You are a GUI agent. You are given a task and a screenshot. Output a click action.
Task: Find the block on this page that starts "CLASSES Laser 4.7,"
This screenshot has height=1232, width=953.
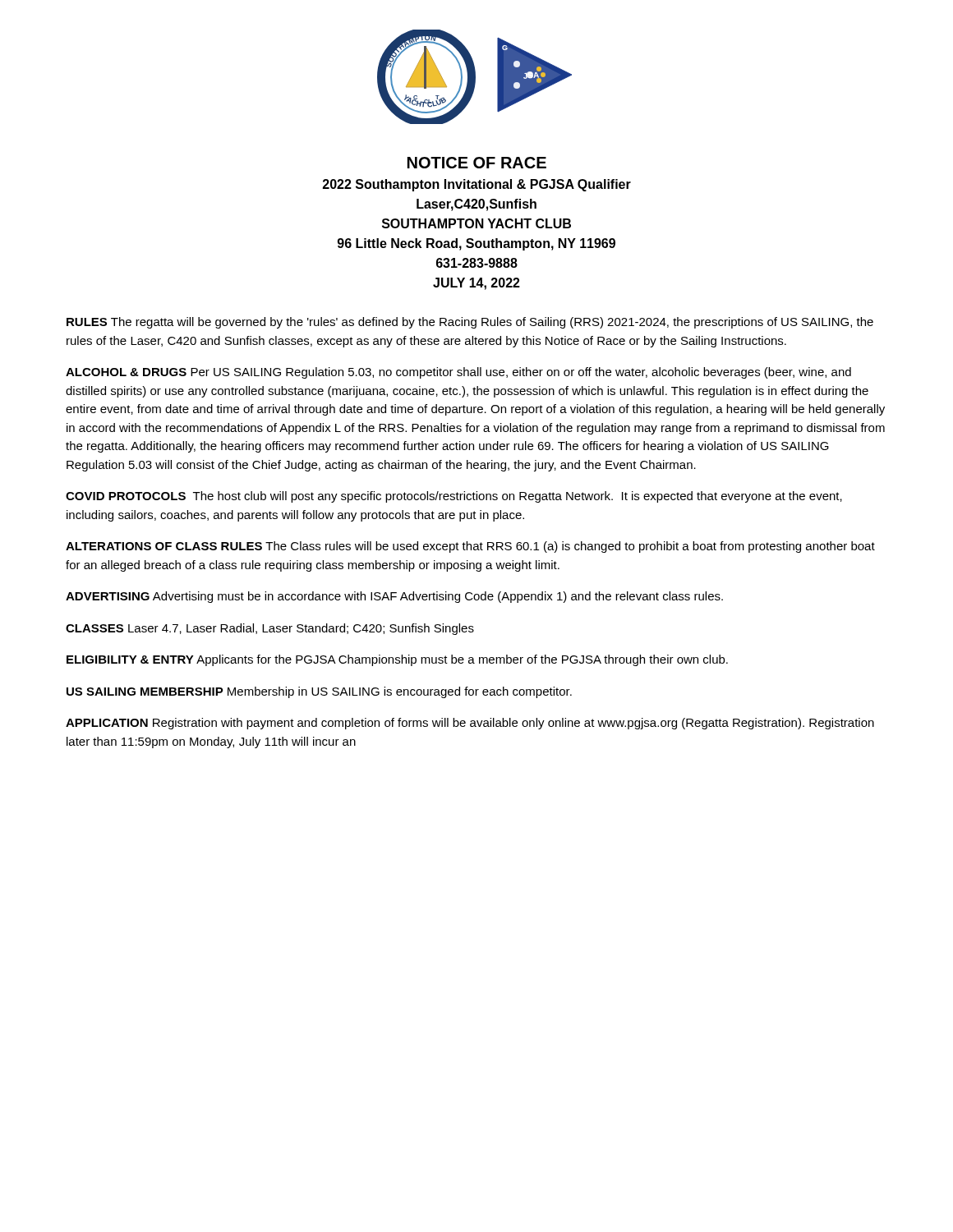click(x=270, y=628)
